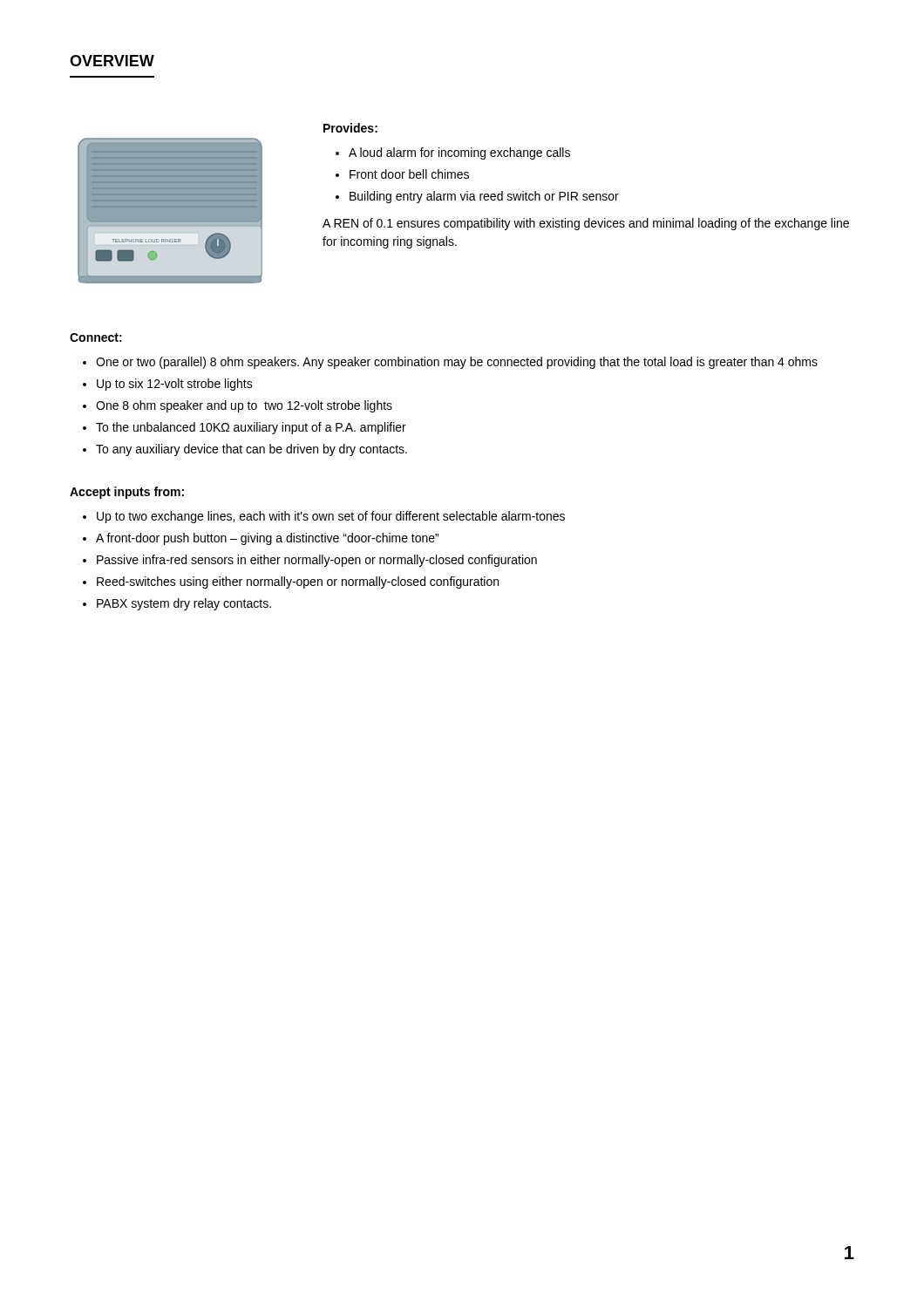Navigate to the block starting "One or two (parallel) 8 ohm speakers."
Viewport: 924px width, 1308px height.
[x=457, y=362]
